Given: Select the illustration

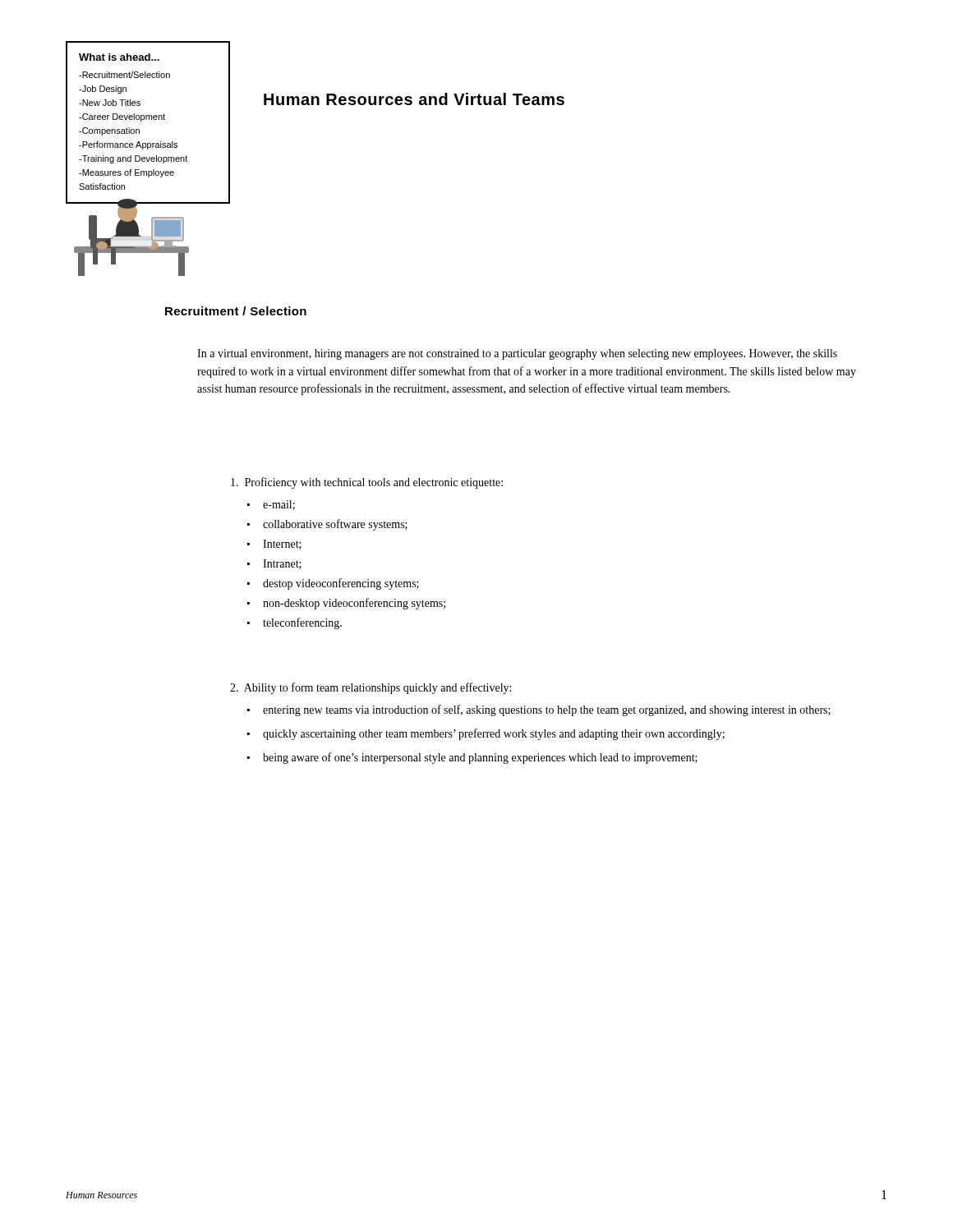Looking at the screenshot, I should 131,234.
